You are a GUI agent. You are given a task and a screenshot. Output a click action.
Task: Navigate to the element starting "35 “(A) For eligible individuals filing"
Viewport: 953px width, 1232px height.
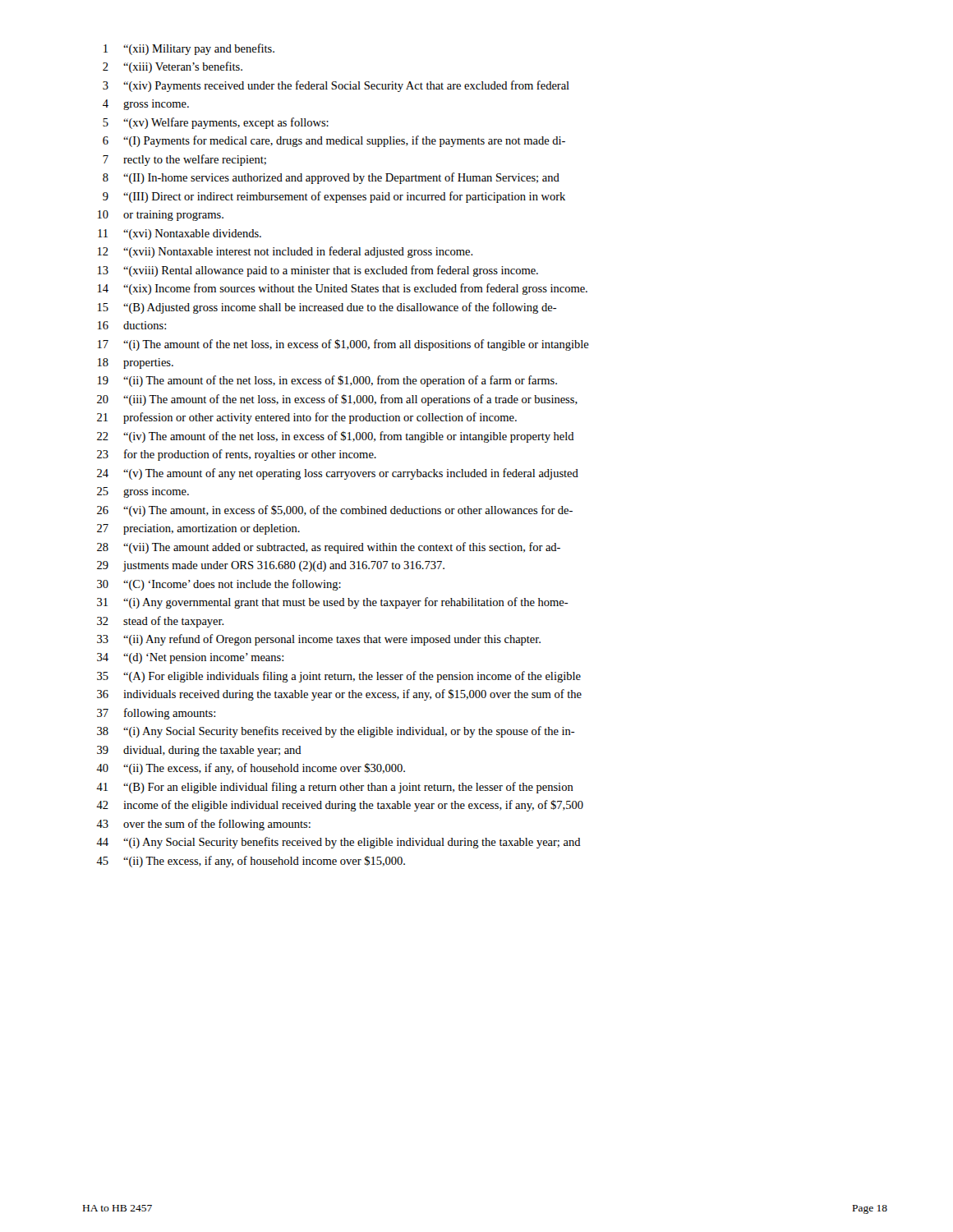485,676
